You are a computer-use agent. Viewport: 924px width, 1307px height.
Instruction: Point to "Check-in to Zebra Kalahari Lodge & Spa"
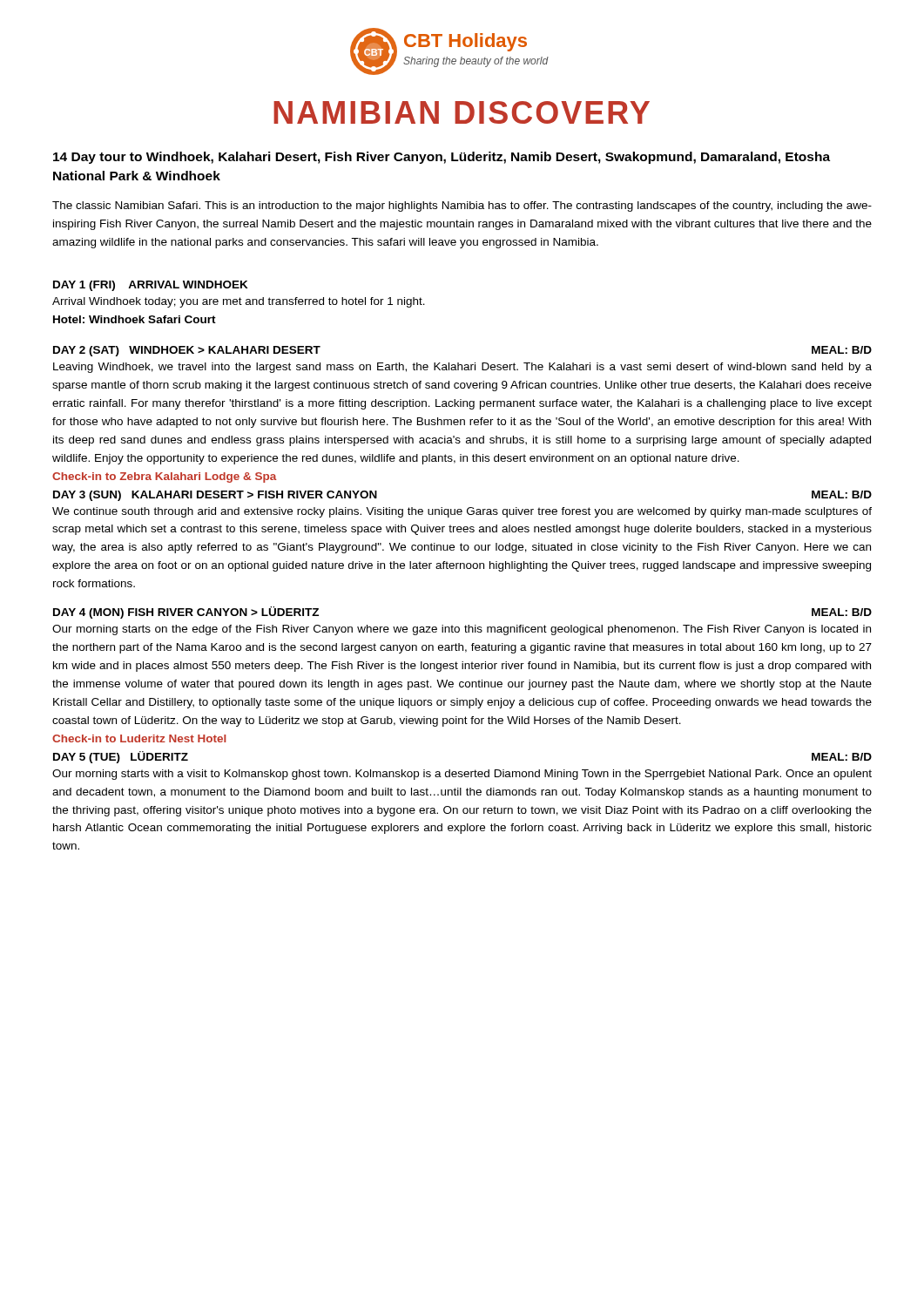tap(164, 476)
